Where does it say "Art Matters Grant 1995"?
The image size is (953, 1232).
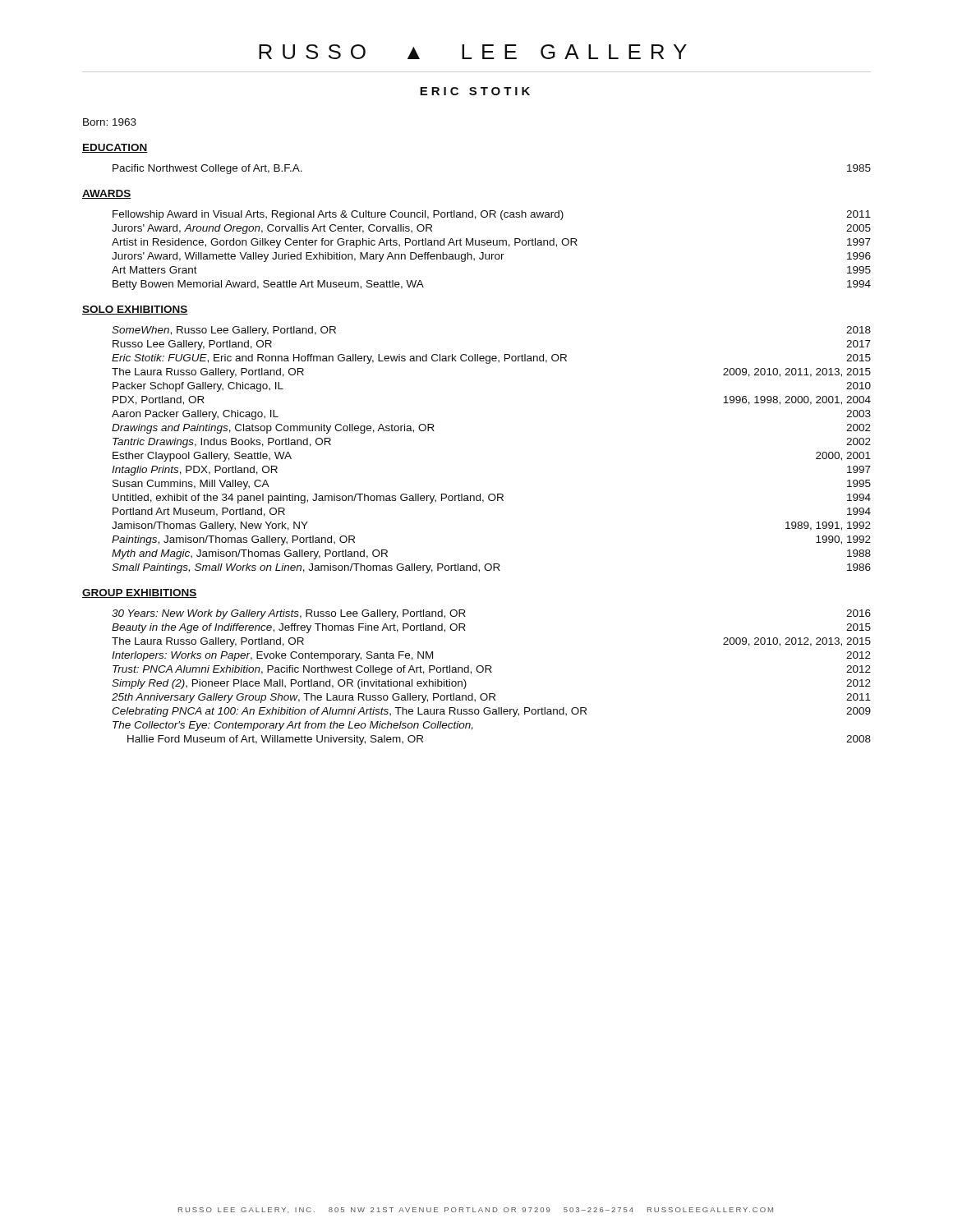[x=491, y=270]
